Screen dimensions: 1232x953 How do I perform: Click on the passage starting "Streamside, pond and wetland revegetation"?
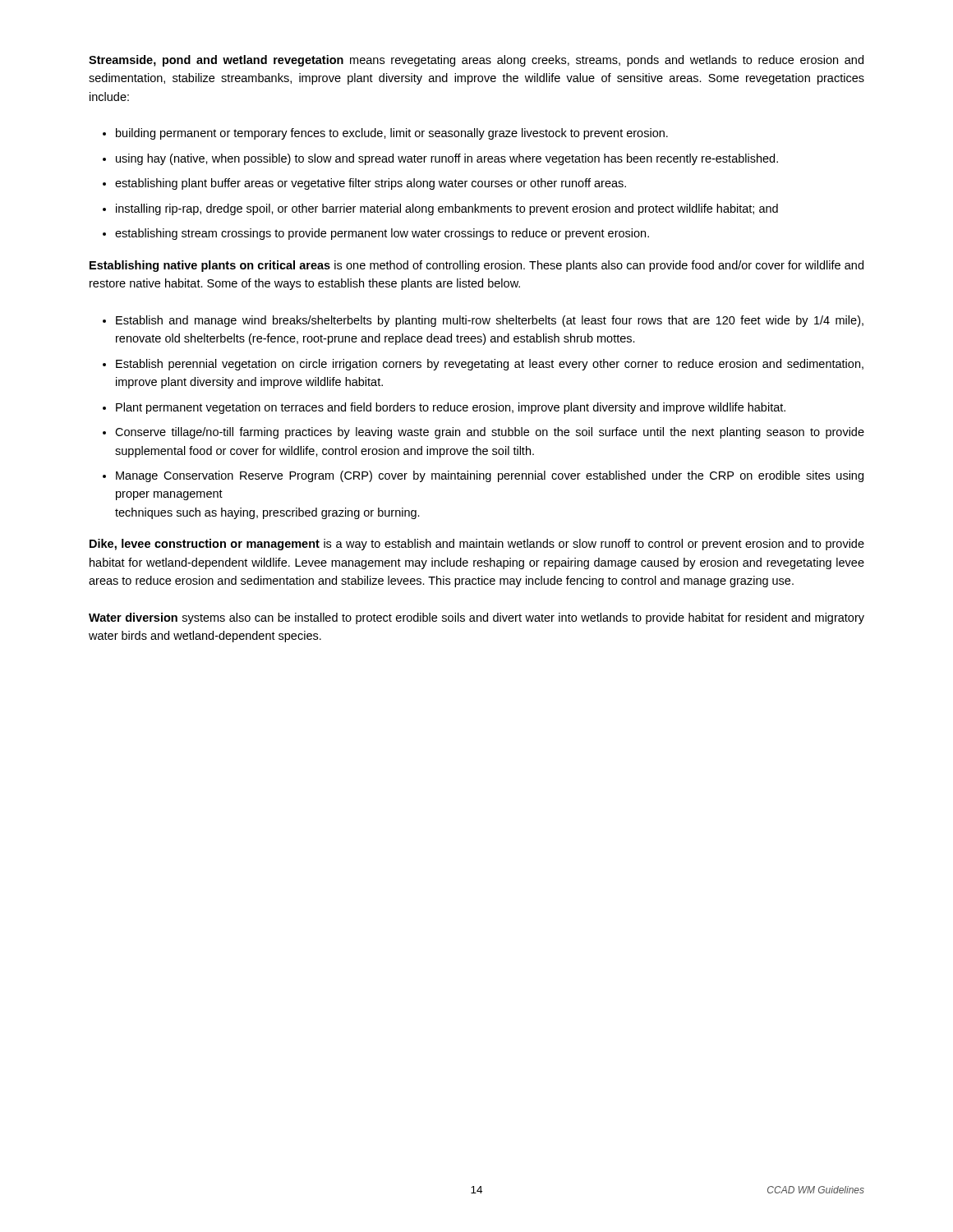coord(476,78)
